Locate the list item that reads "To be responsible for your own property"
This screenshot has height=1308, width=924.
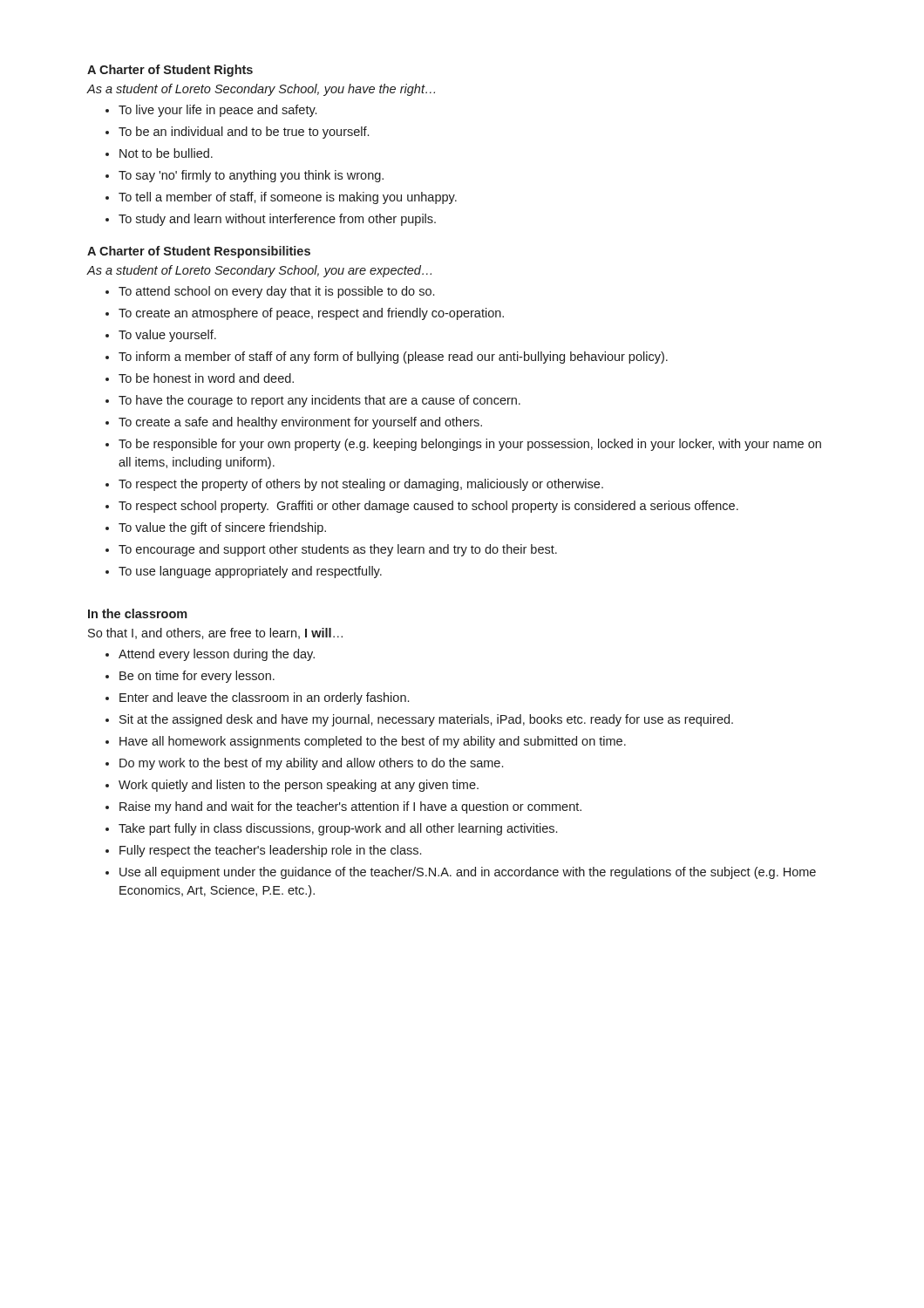[470, 453]
